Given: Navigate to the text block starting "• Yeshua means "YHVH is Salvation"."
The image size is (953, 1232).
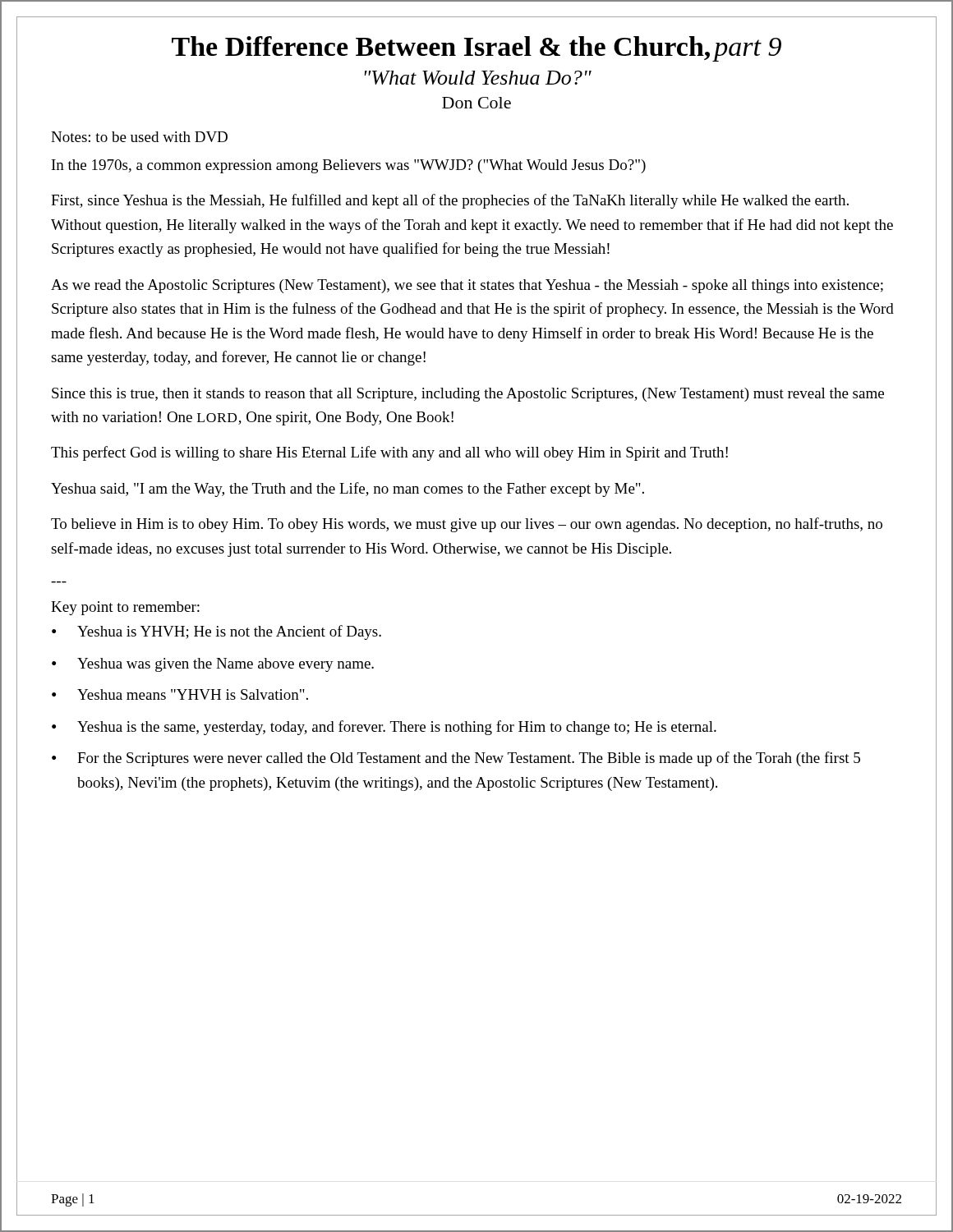Looking at the screenshot, I should coord(180,694).
